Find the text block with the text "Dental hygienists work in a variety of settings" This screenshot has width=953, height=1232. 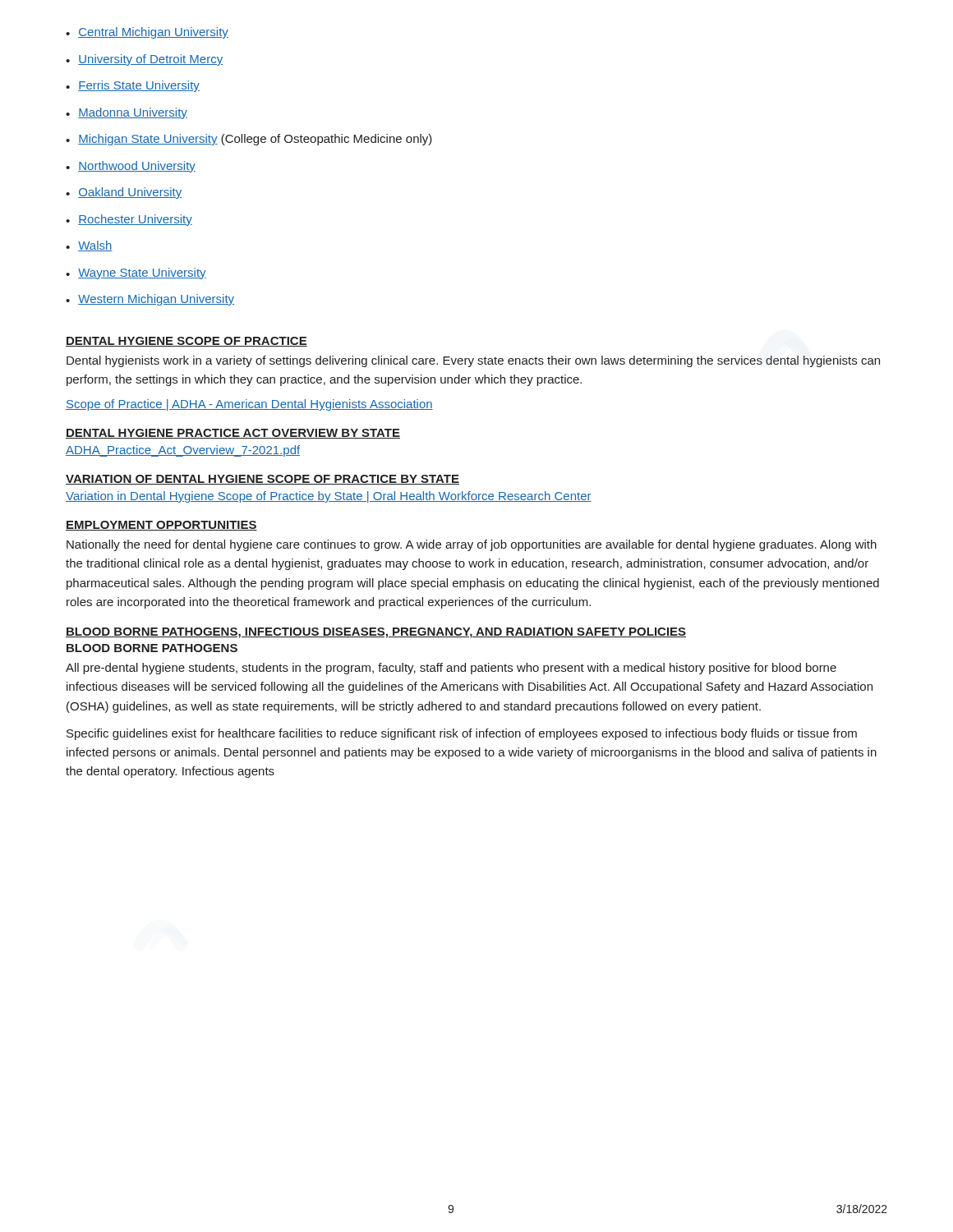[473, 369]
